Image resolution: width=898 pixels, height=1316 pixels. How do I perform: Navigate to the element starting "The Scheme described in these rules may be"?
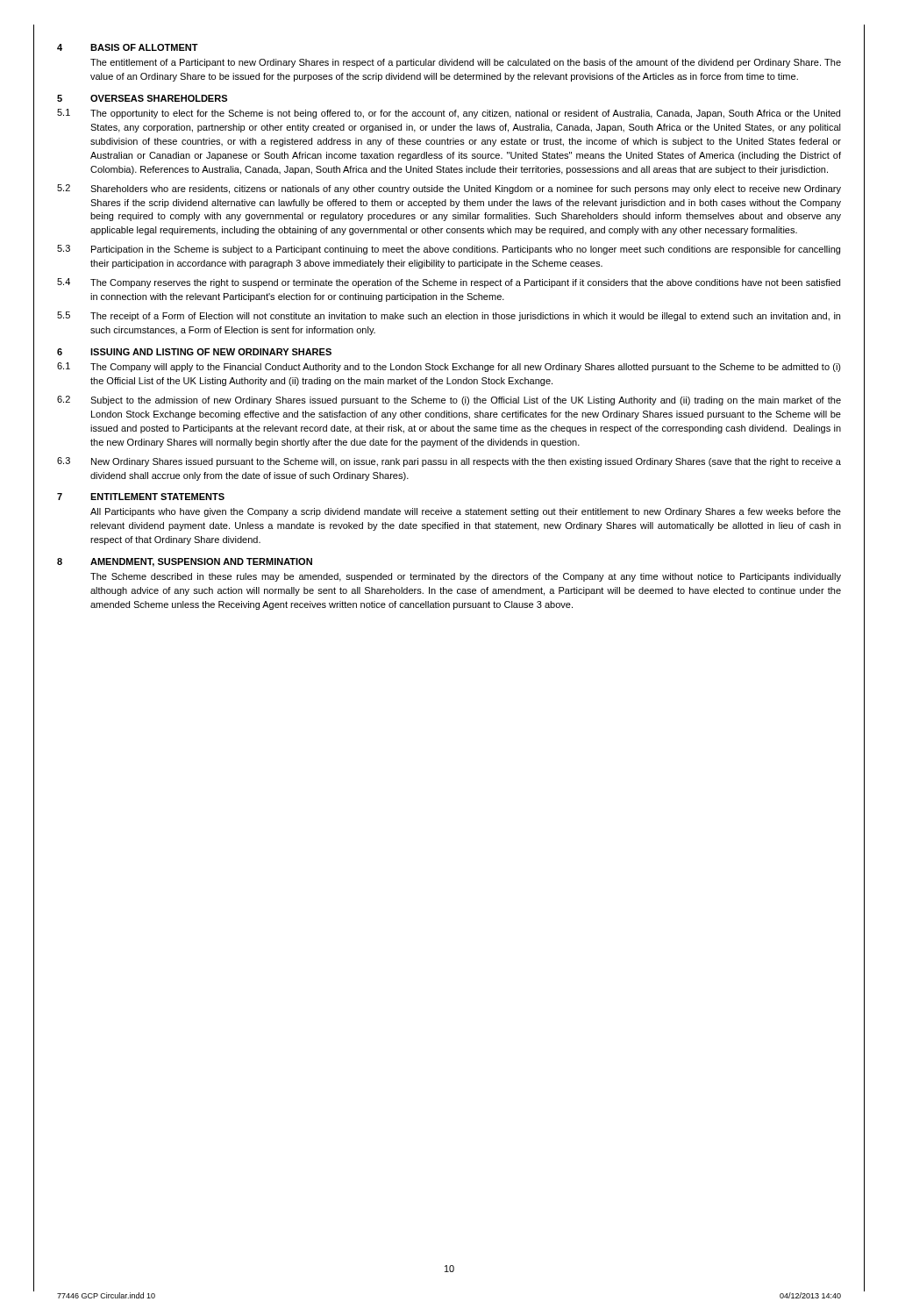coord(466,591)
